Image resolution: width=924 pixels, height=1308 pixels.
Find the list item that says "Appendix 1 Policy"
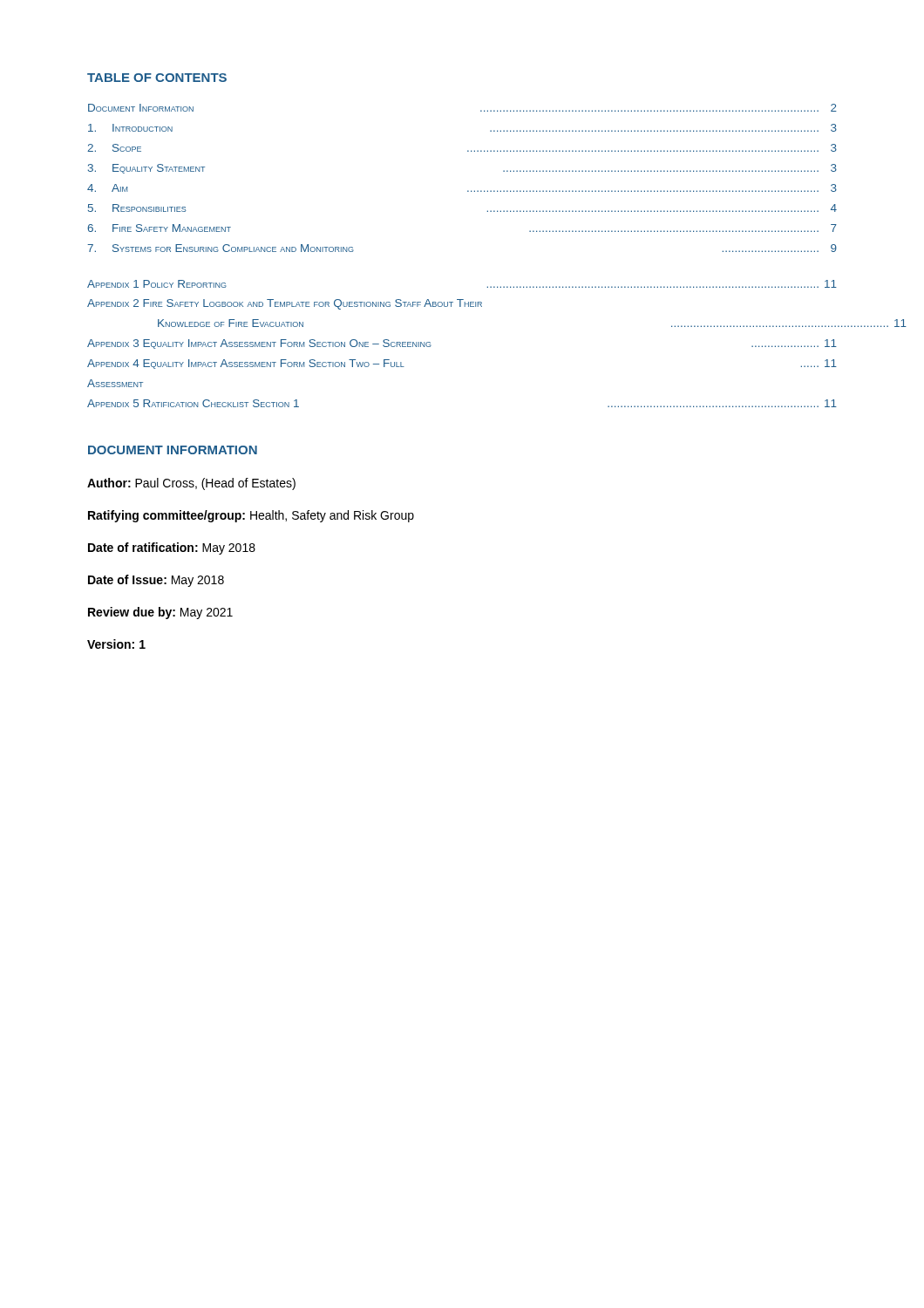point(157,284)
